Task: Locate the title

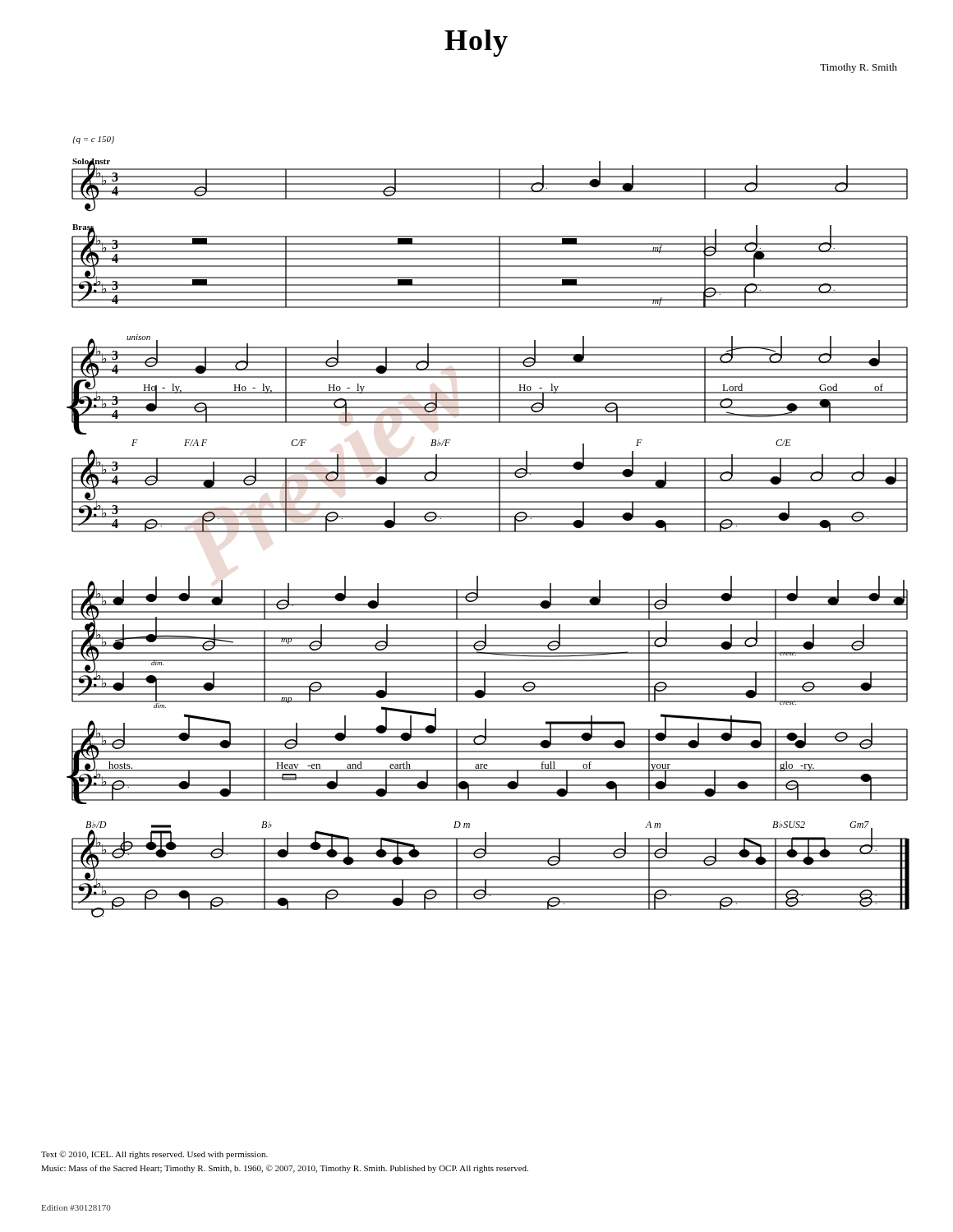Action: pos(476,40)
